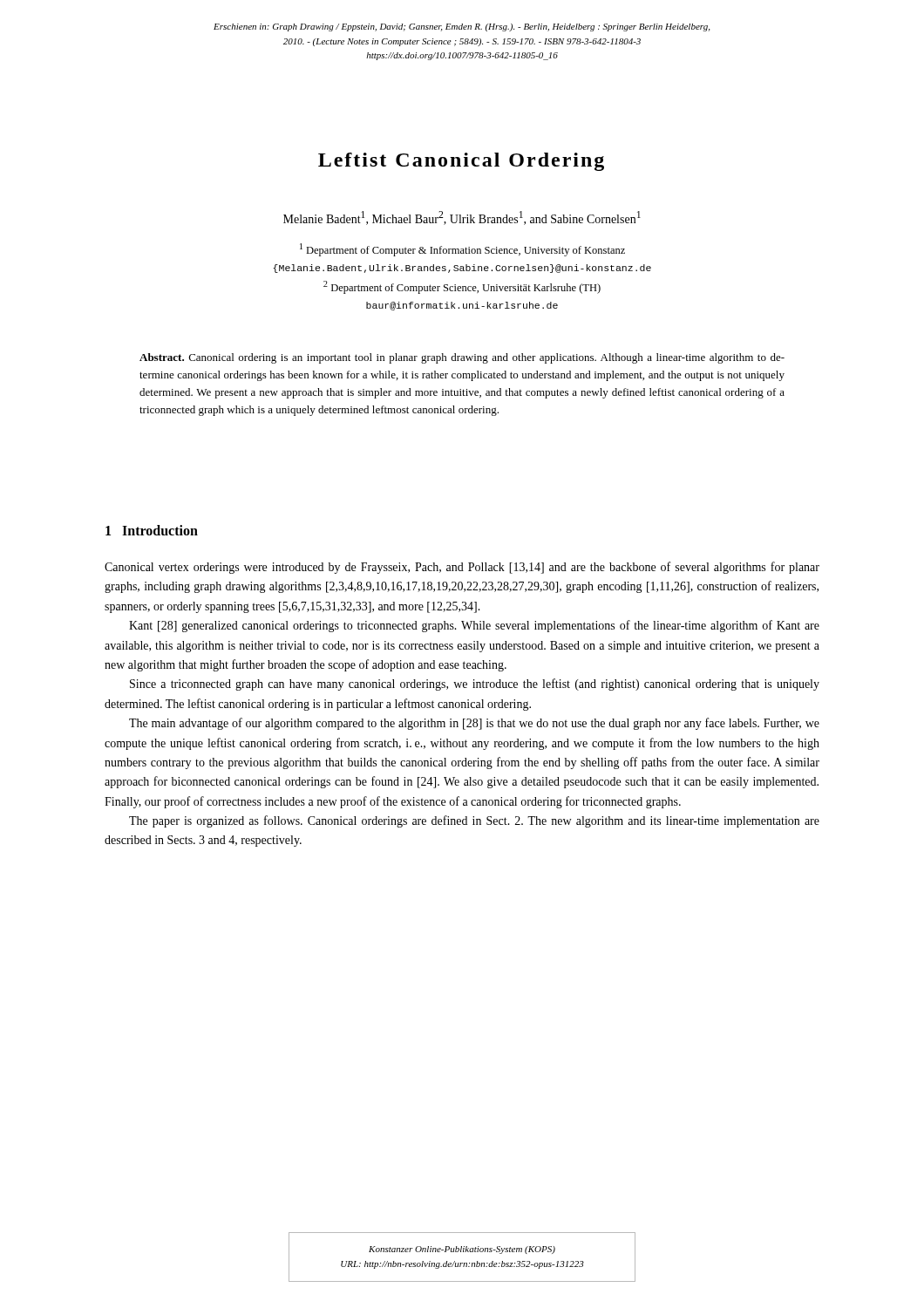
Task: Locate the text block with the text "1 Department of"
Action: tap(462, 276)
